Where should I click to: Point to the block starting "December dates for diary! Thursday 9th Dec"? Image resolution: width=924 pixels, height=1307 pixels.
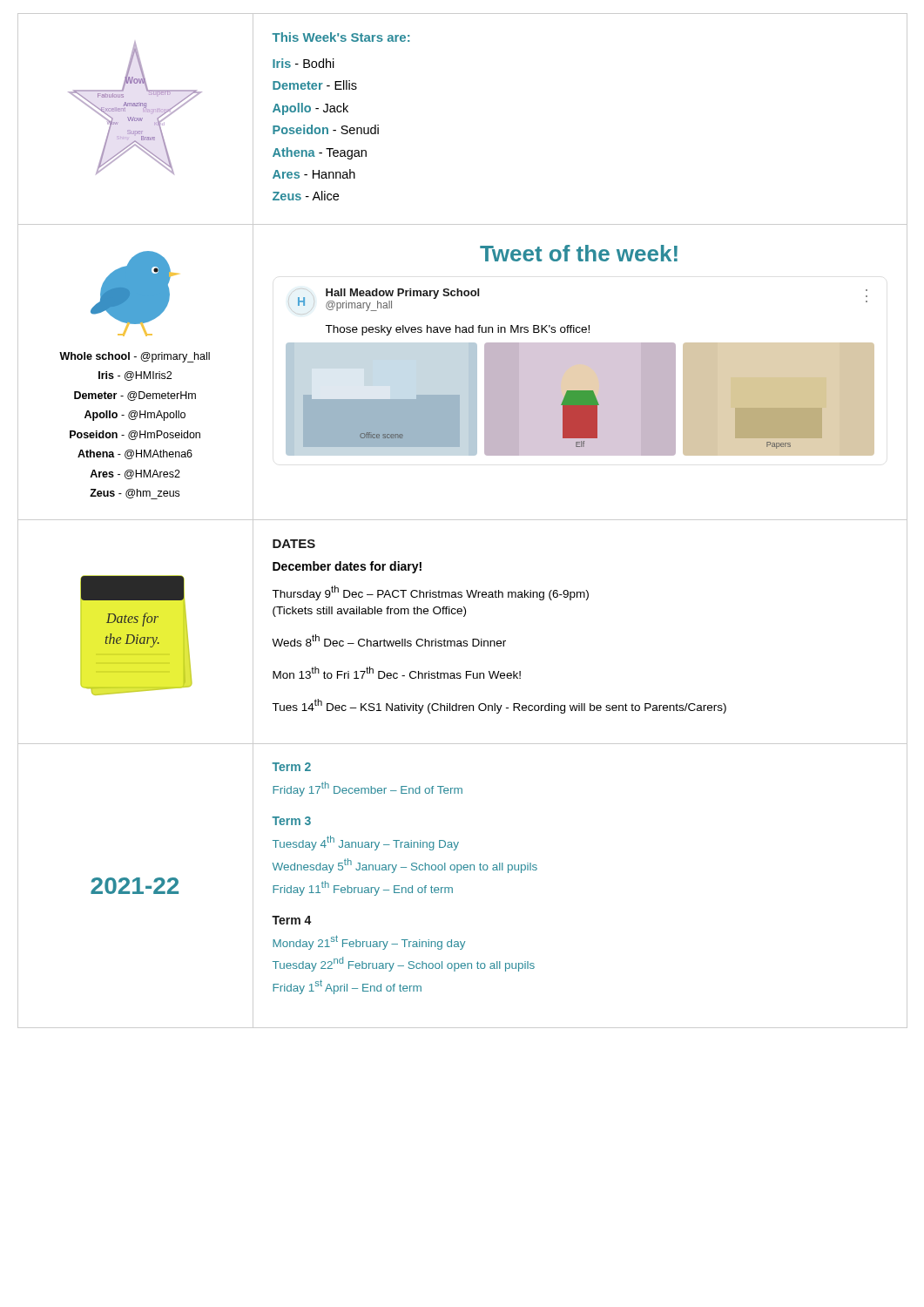click(x=347, y=567)
